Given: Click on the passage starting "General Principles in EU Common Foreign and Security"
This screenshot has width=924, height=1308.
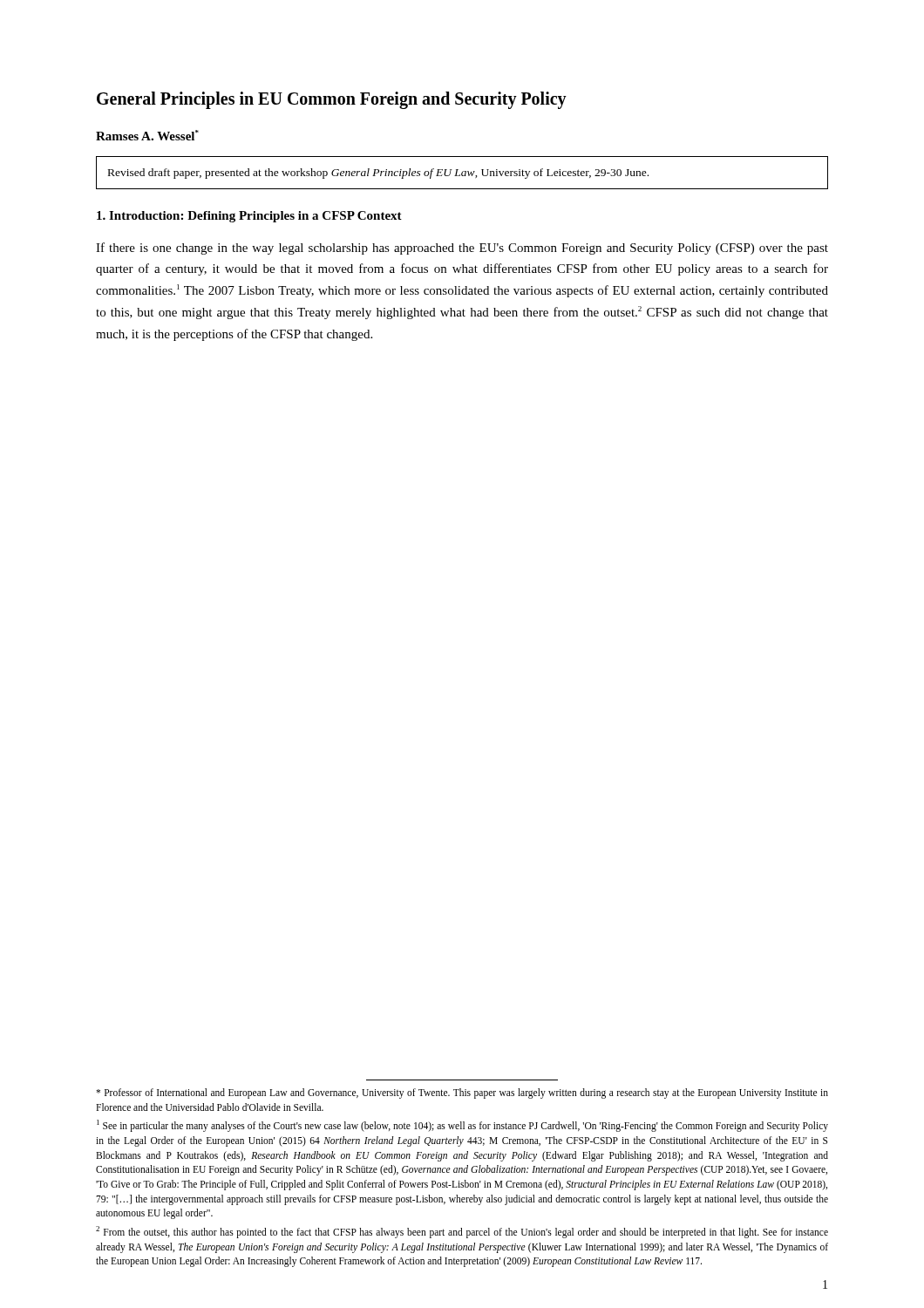Looking at the screenshot, I should pyautogui.click(x=331, y=99).
